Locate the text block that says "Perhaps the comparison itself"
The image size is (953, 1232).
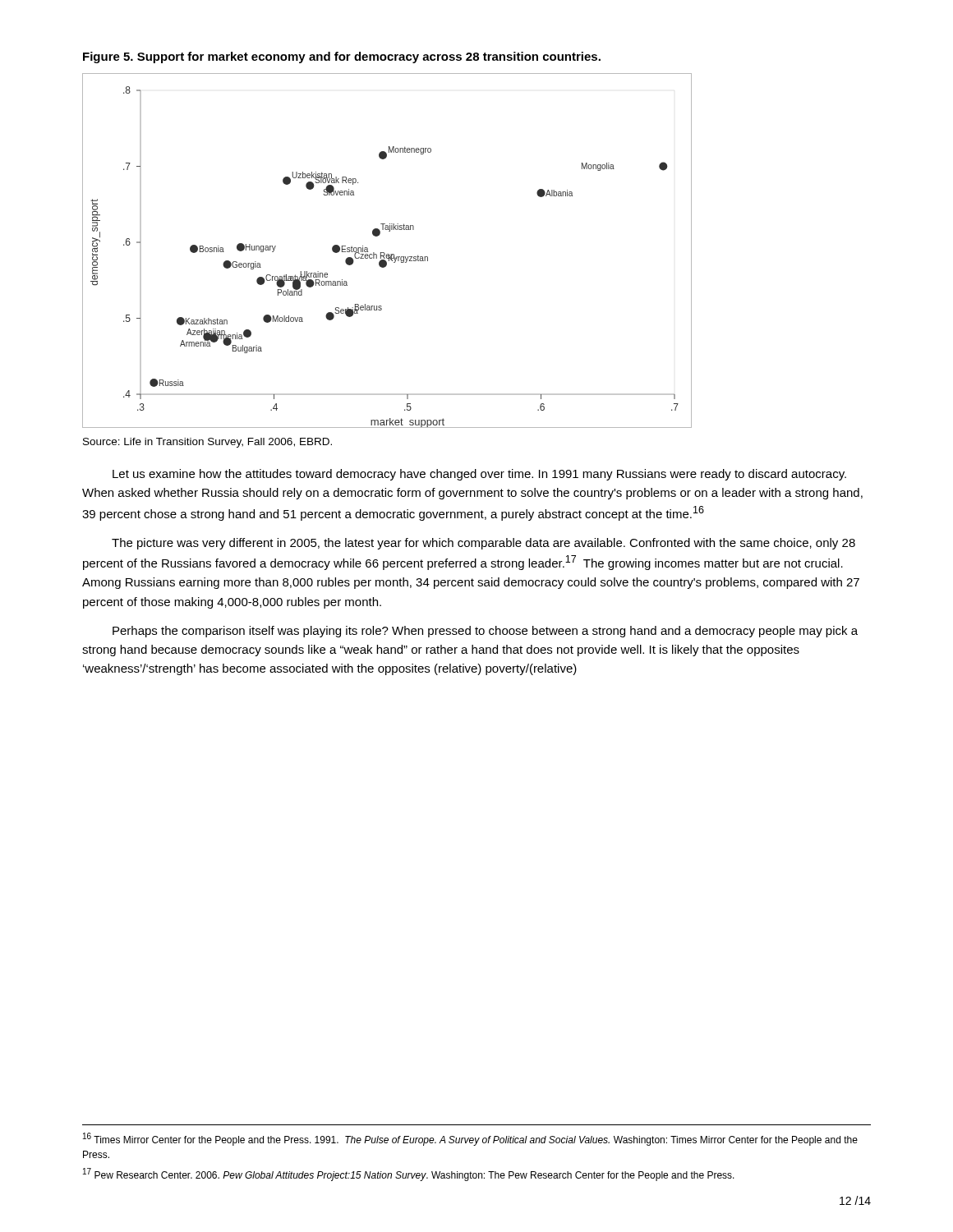(x=470, y=649)
